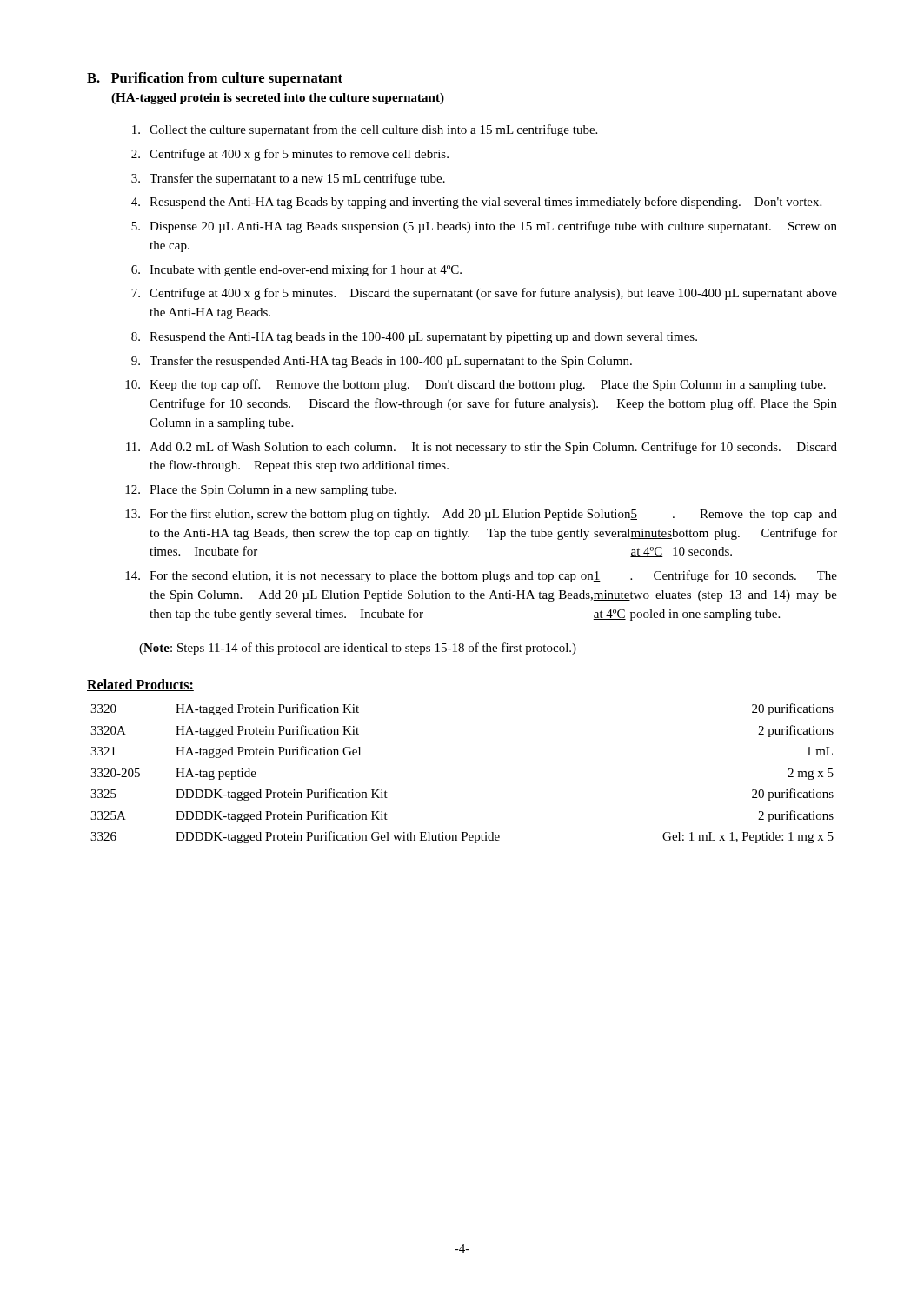Image resolution: width=924 pixels, height=1304 pixels.
Task: Locate the block starting "Add 0.2 mL of Wash Solution"
Action: 471,457
